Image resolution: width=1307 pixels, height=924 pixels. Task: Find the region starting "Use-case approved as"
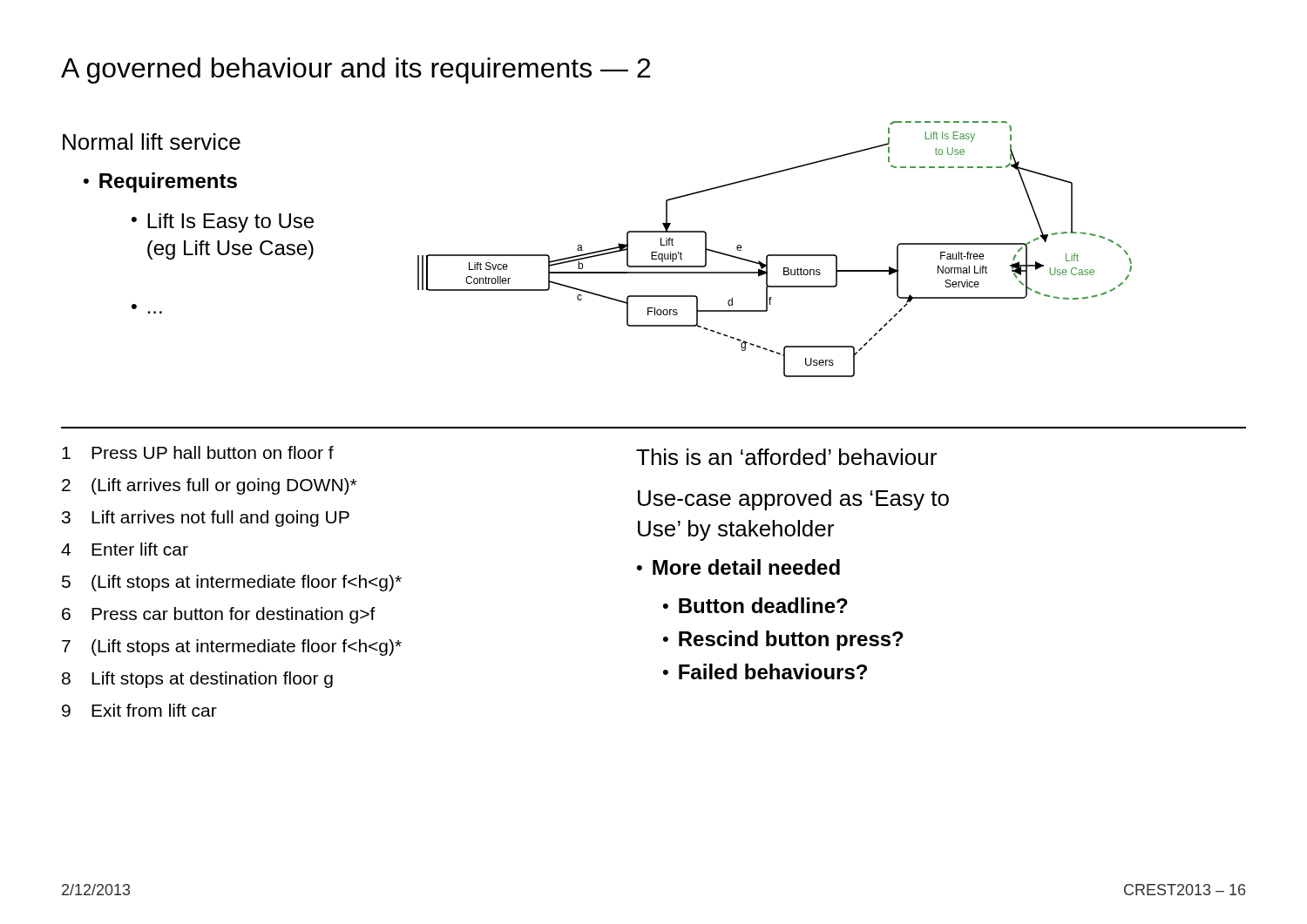click(793, 513)
